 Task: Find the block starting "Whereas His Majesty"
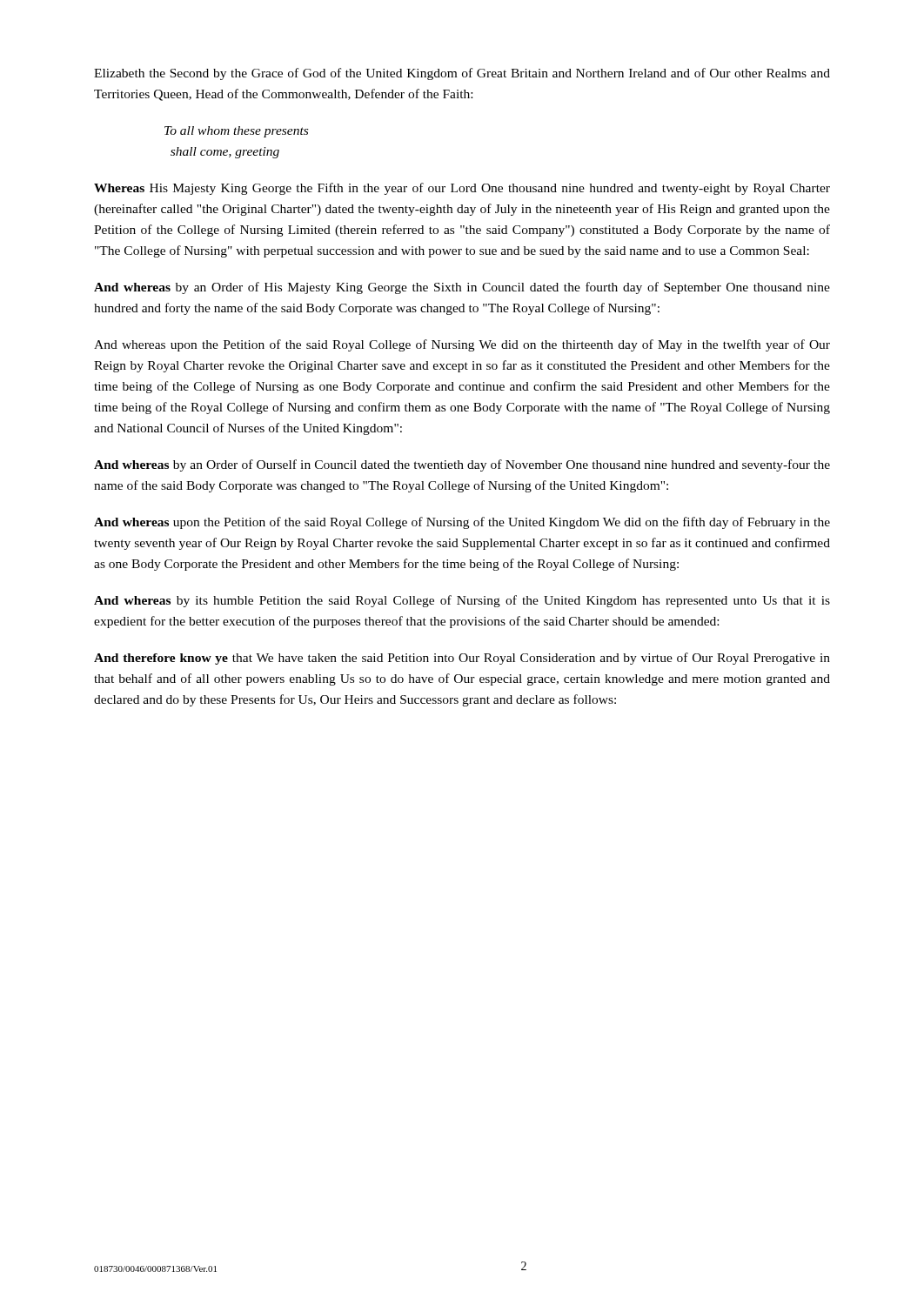[x=462, y=219]
